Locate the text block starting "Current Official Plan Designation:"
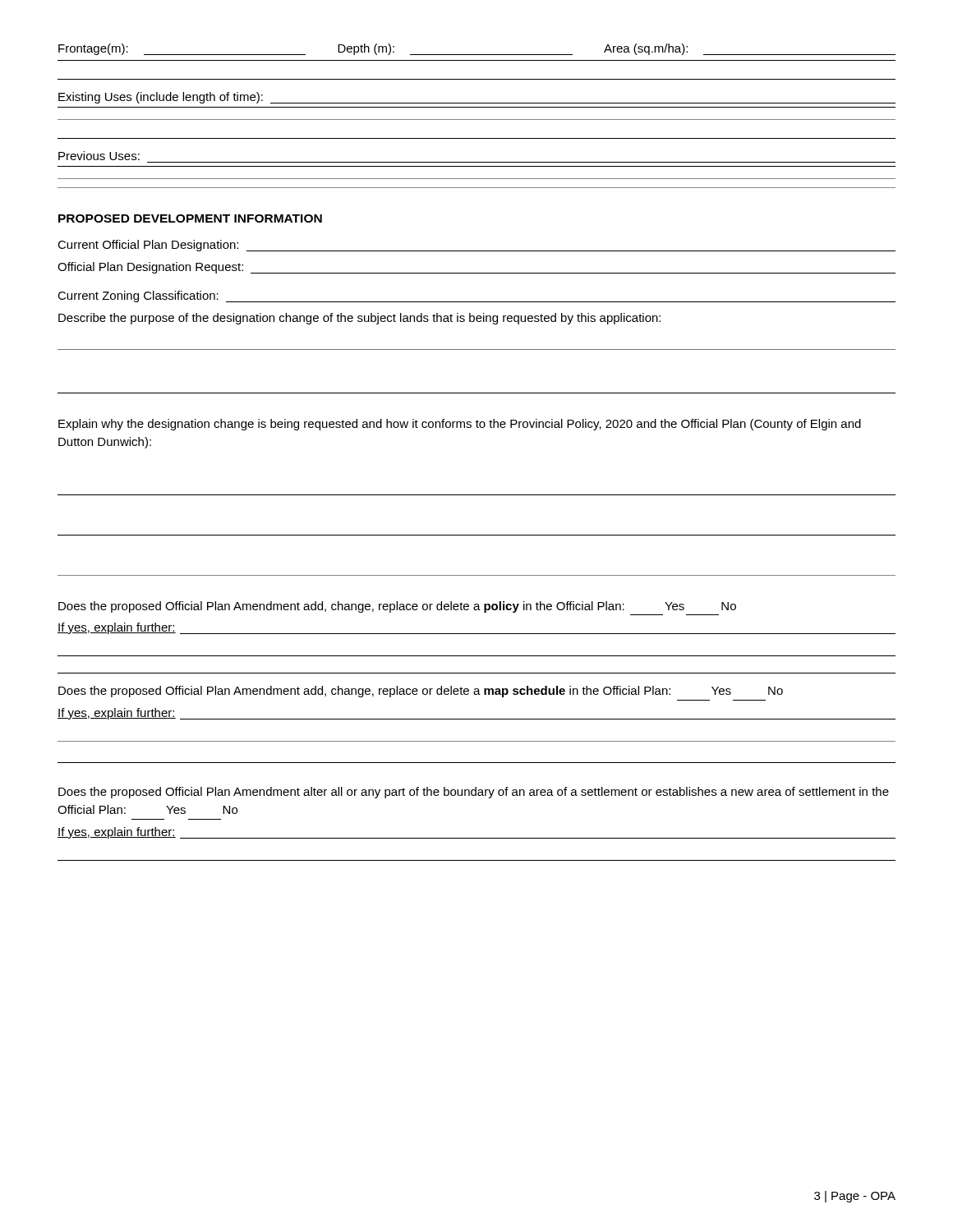 tap(476, 244)
